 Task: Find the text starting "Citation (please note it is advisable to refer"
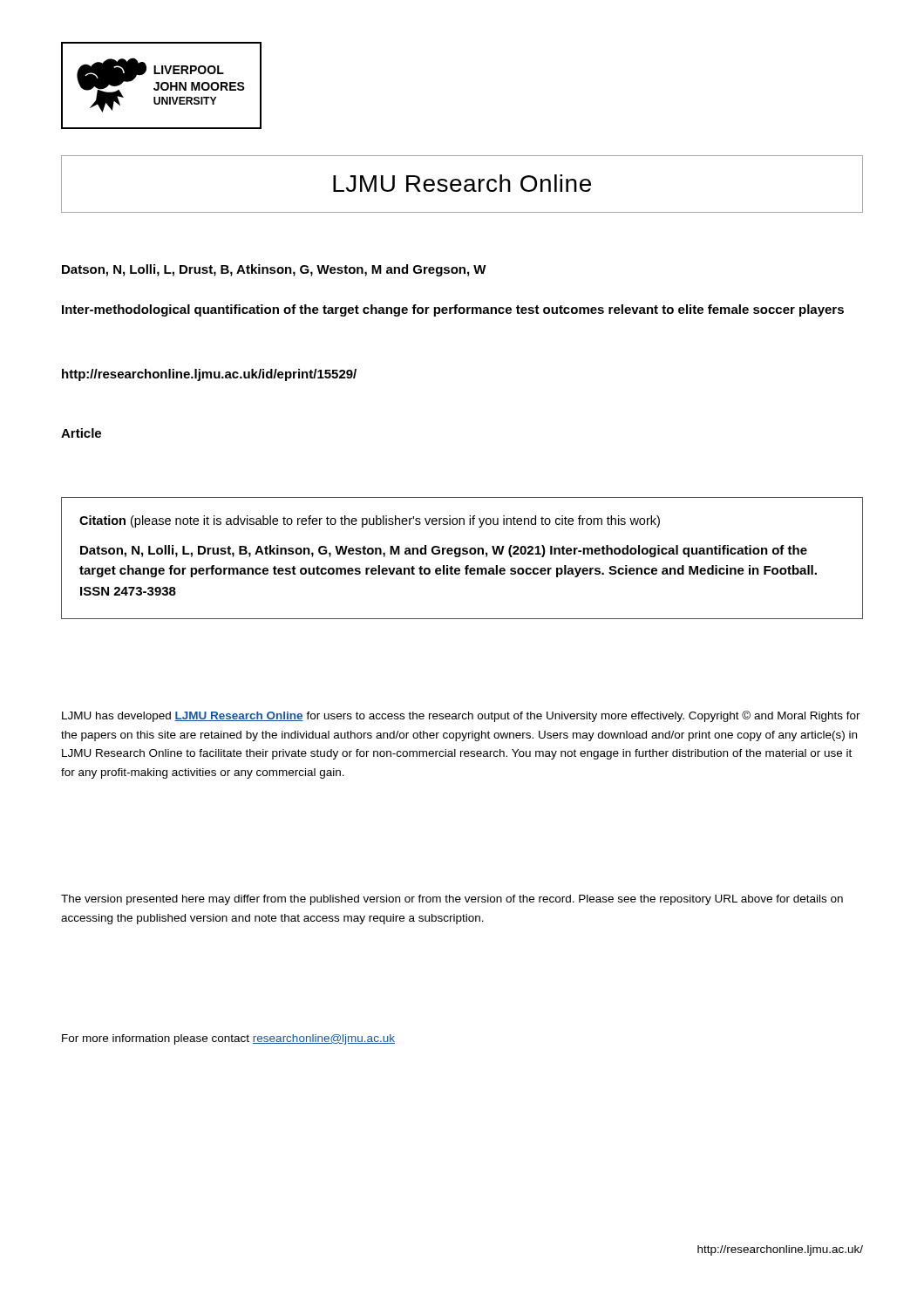pos(370,521)
